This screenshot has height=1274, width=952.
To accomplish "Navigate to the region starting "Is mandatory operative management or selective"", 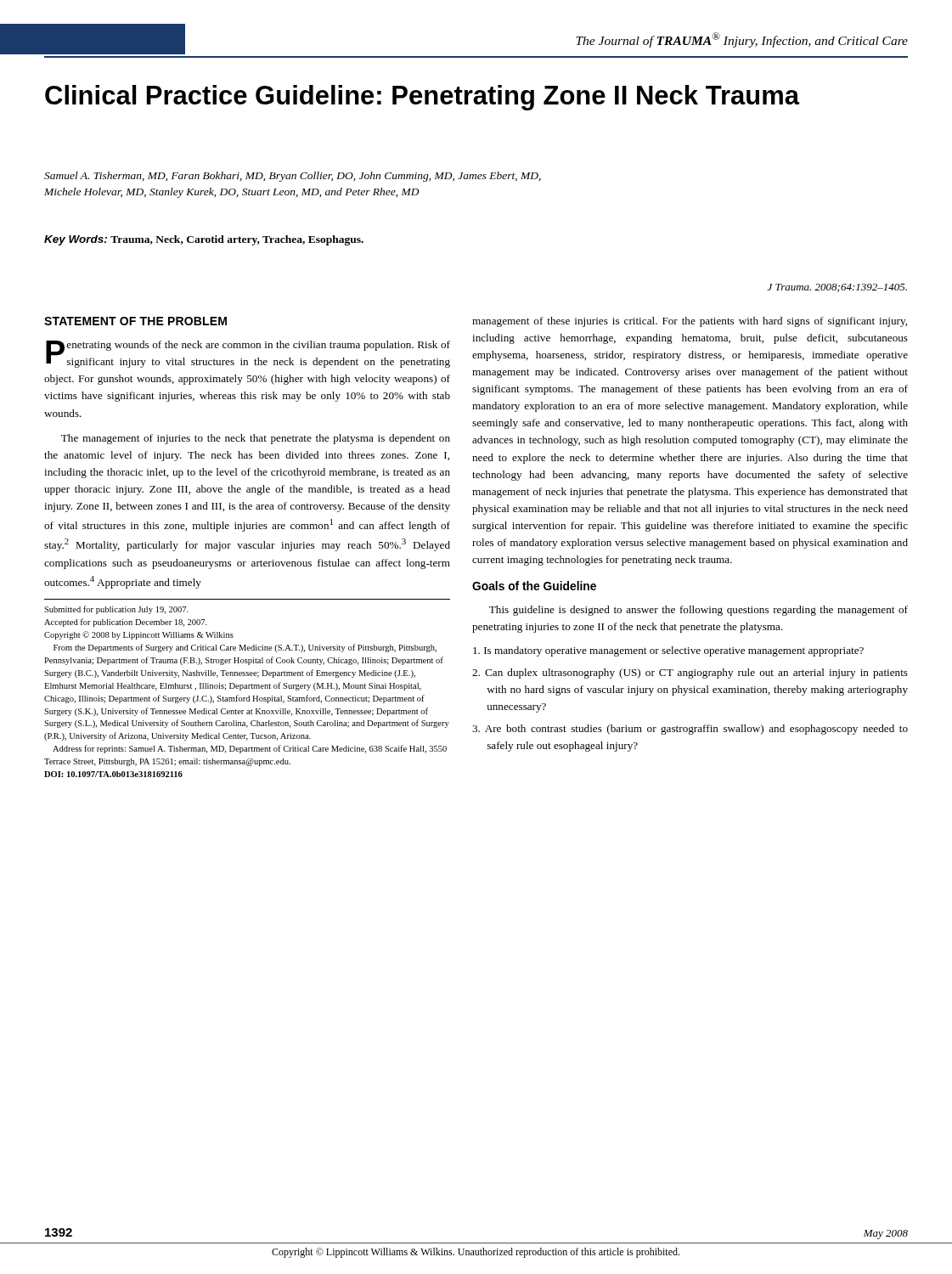I will 668,650.
